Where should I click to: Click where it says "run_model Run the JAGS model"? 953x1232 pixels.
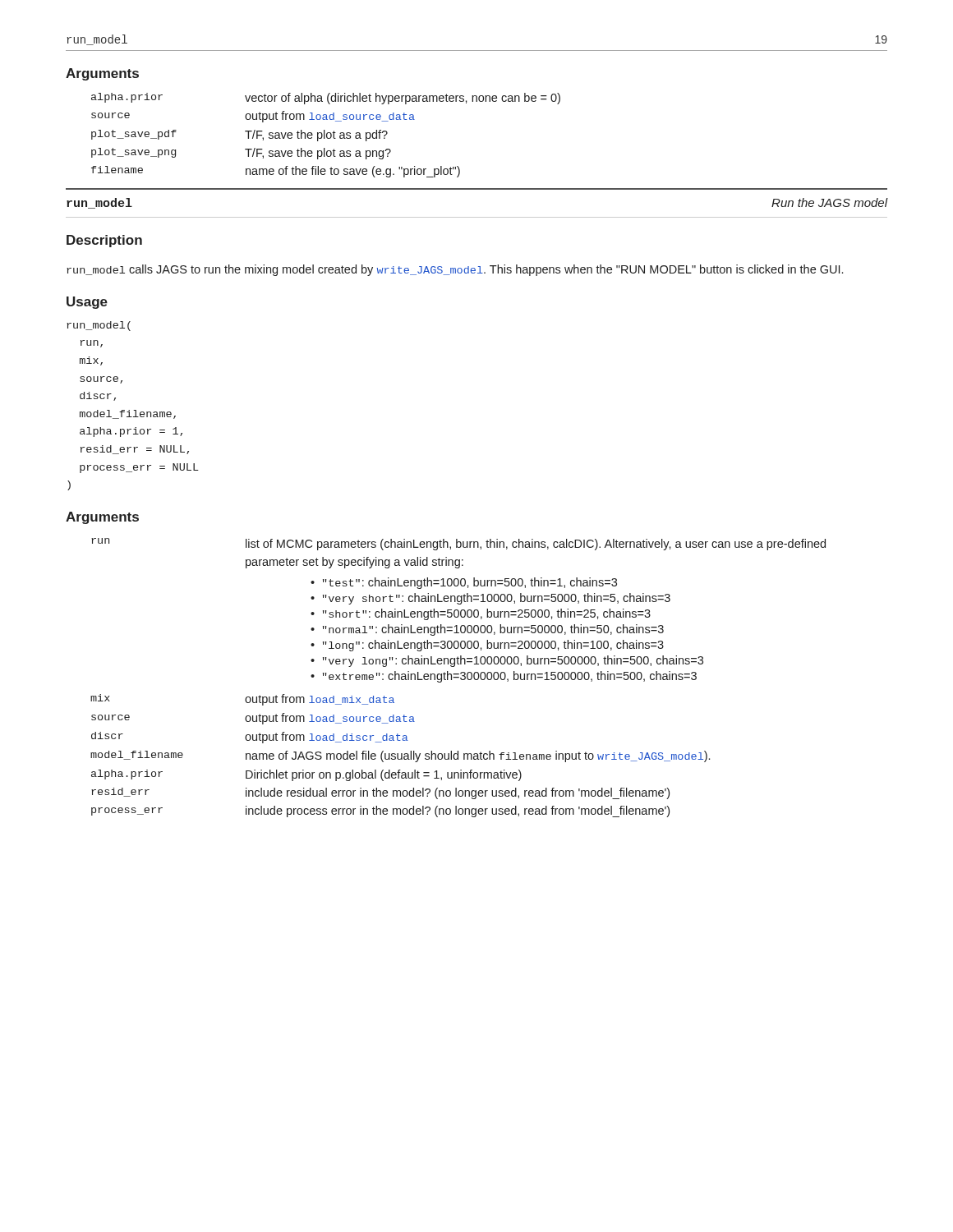click(x=102, y=203)
